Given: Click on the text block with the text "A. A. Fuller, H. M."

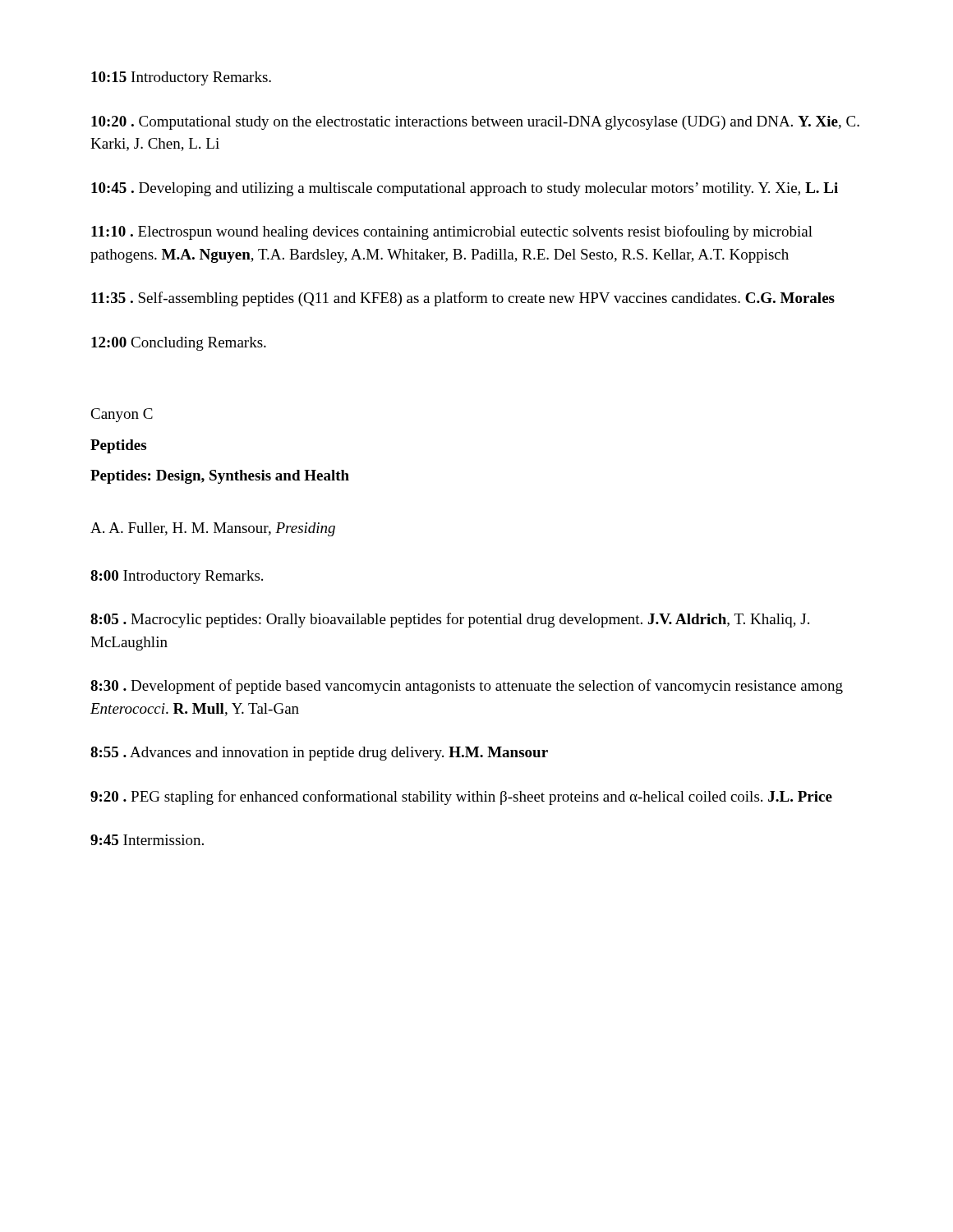Looking at the screenshot, I should [x=213, y=528].
